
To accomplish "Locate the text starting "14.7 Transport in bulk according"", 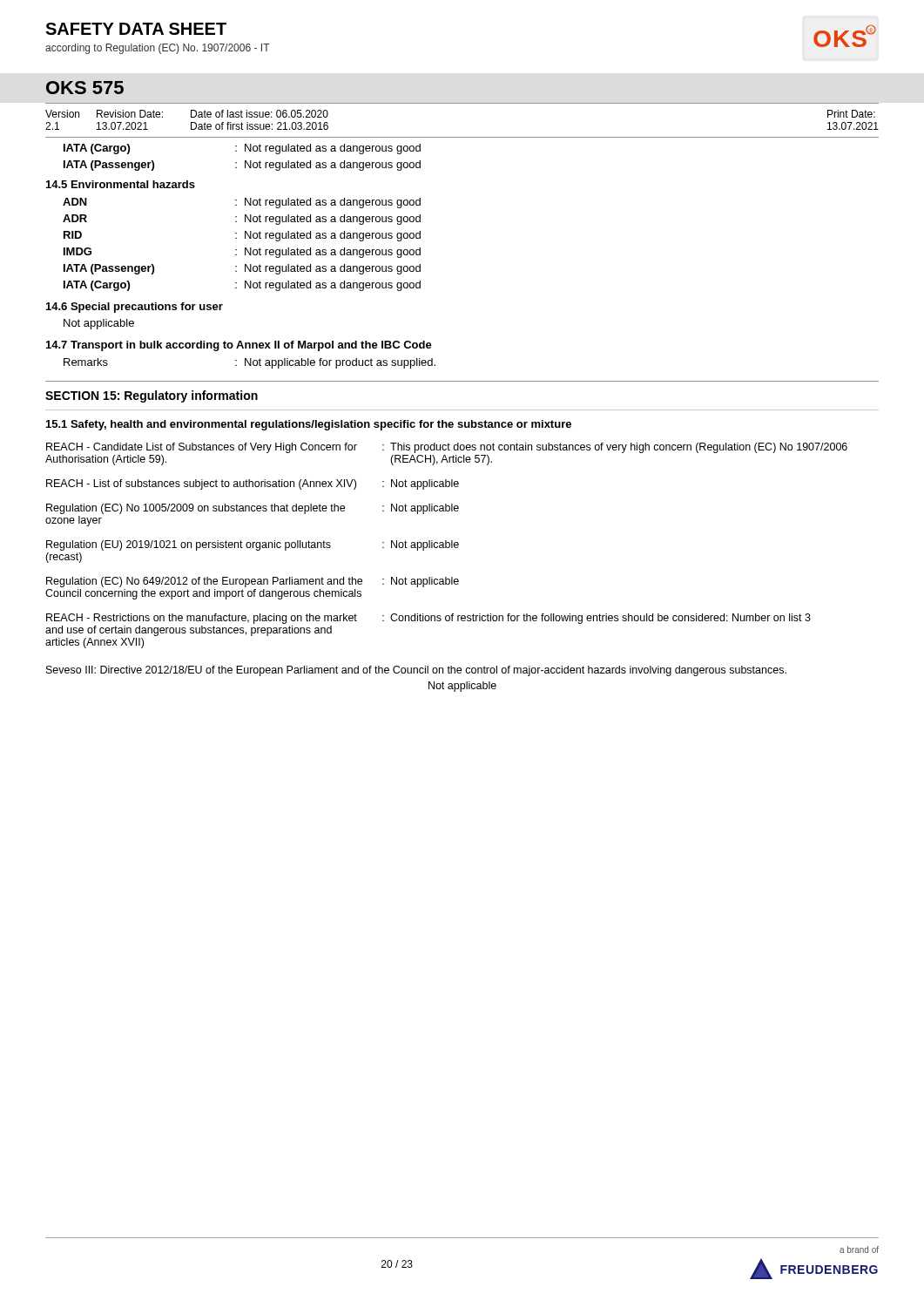I will coord(238,345).
